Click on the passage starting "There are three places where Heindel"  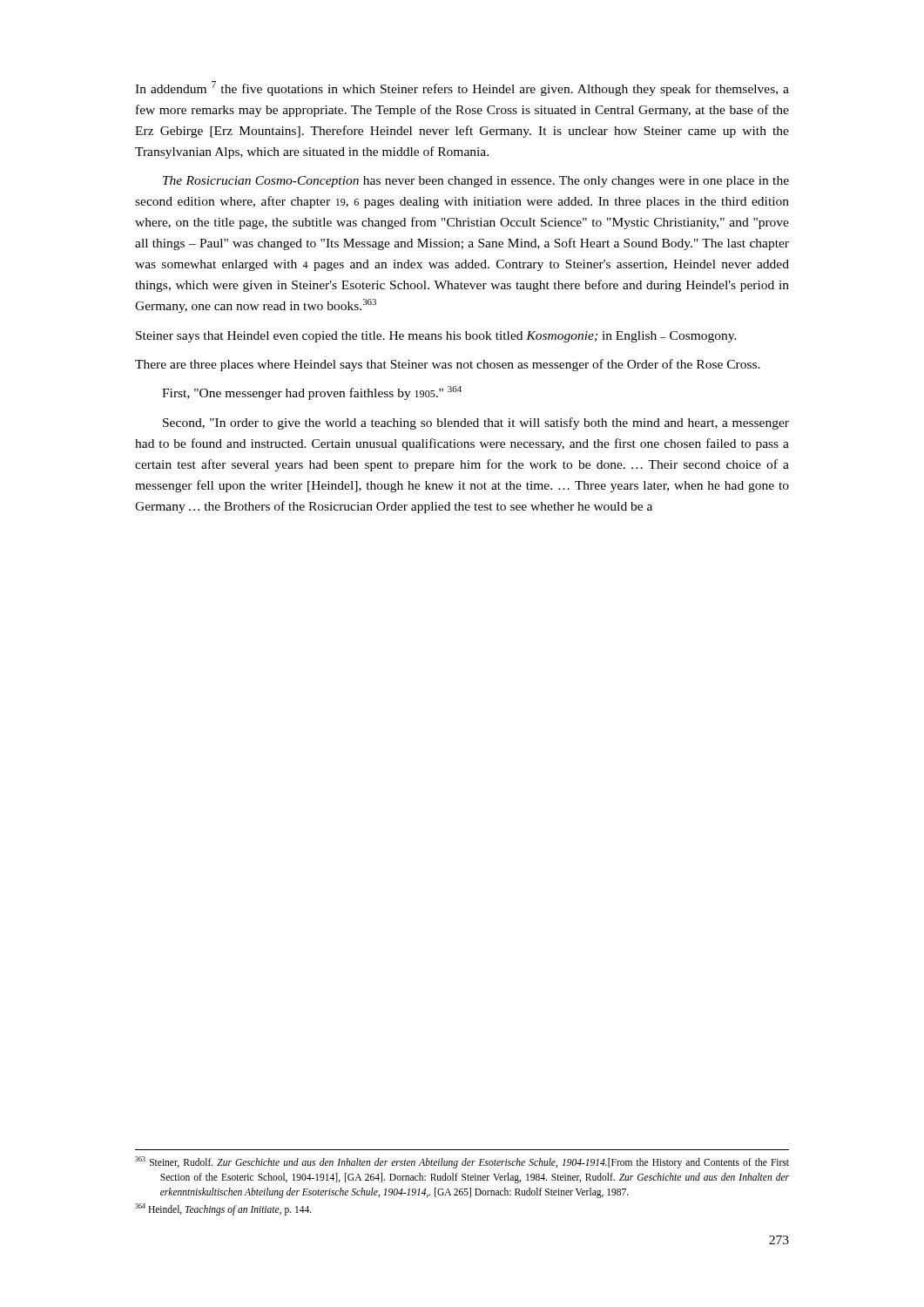pos(462,364)
